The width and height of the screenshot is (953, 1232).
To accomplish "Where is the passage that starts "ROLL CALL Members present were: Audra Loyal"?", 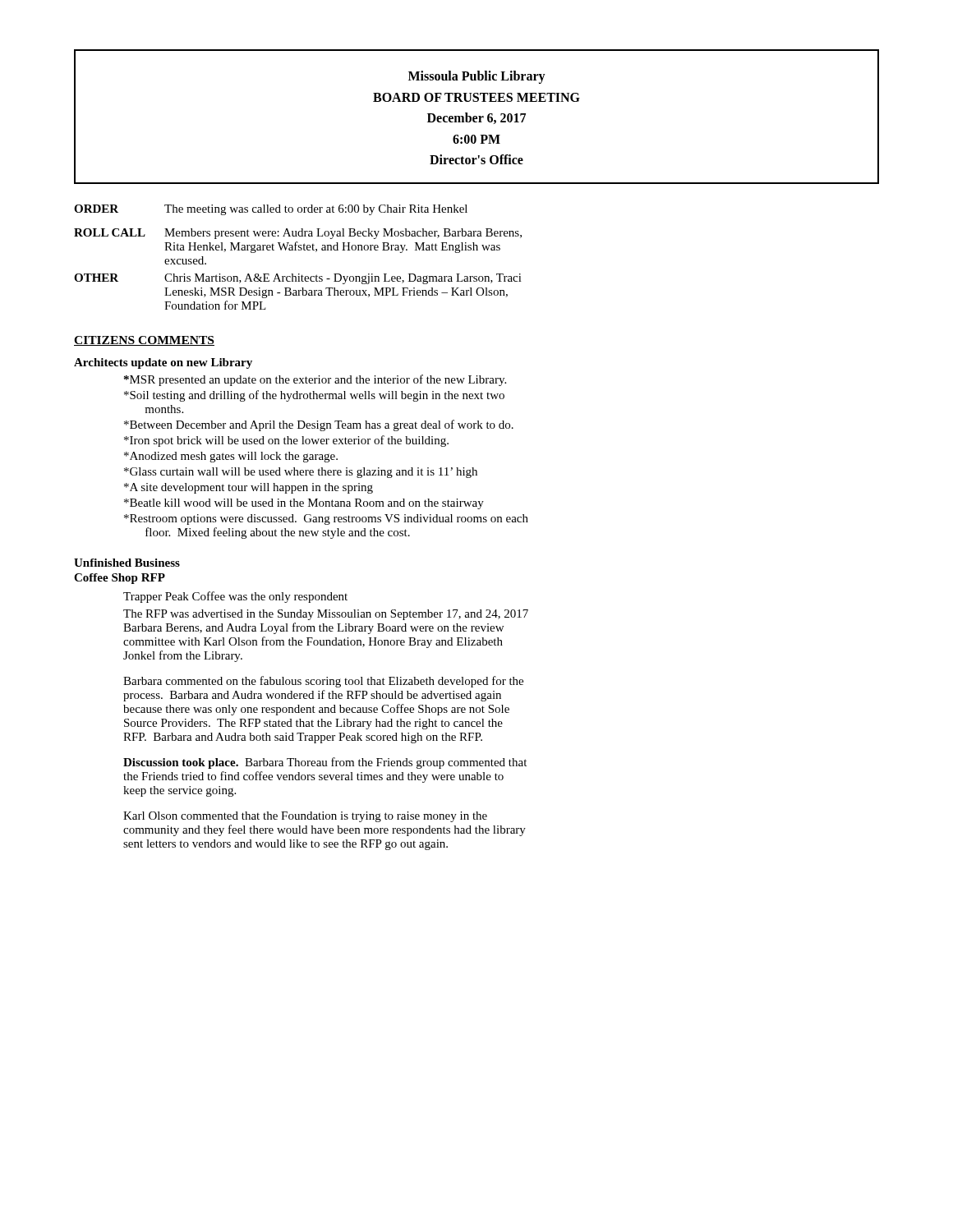I will (298, 247).
